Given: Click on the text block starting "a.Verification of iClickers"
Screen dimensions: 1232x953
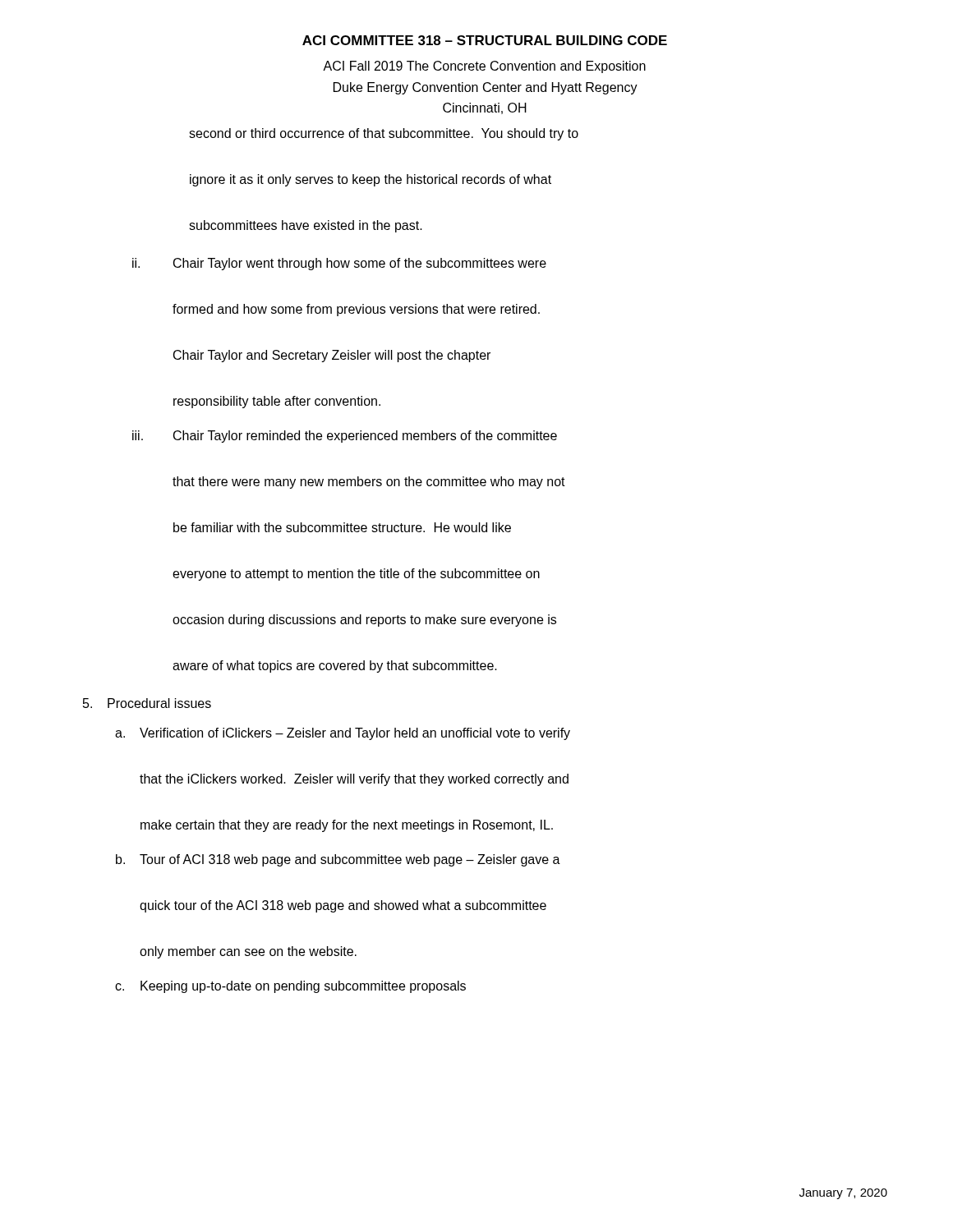Looking at the screenshot, I should (489, 779).
